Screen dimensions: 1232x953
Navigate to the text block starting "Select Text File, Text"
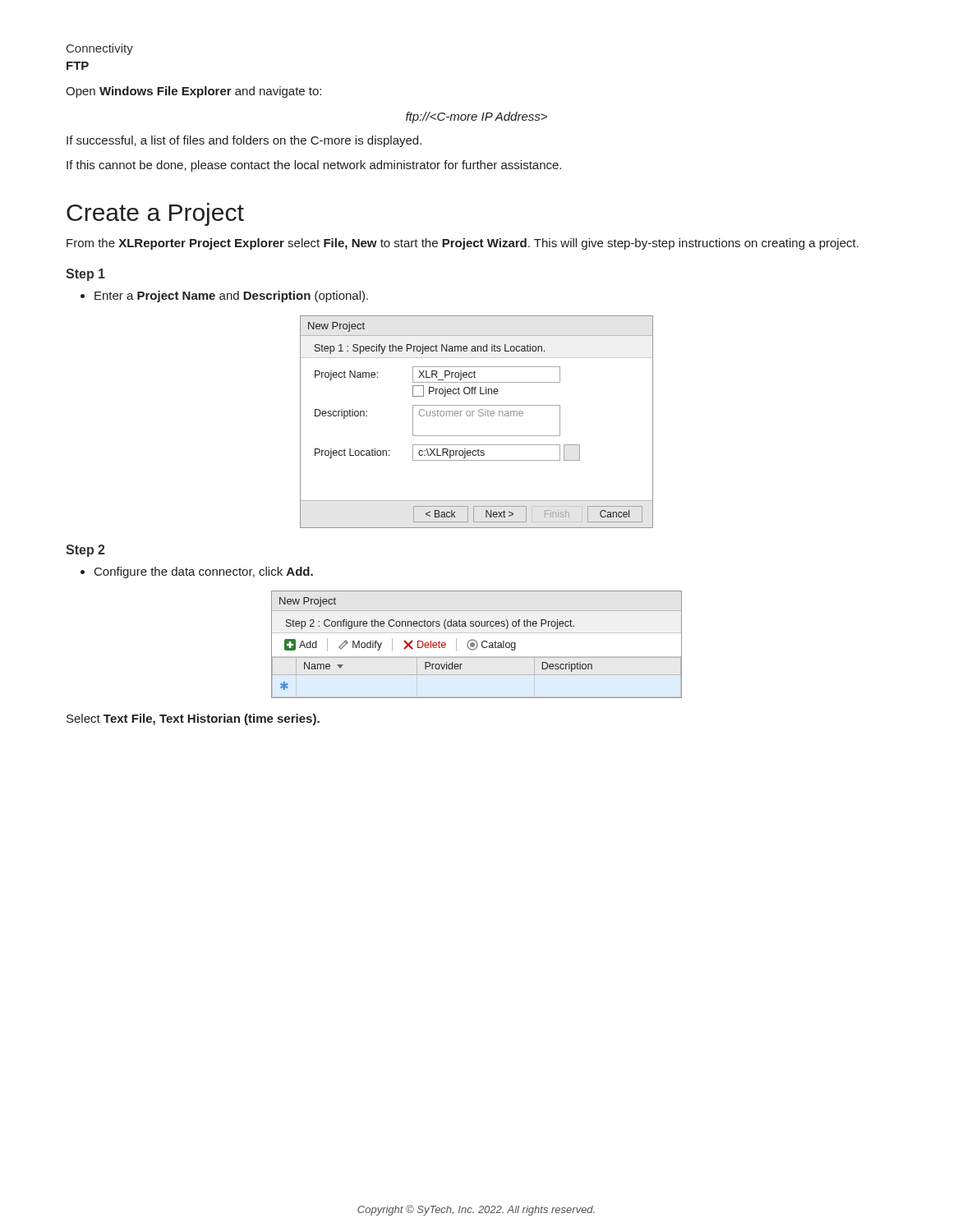(193, 718)
